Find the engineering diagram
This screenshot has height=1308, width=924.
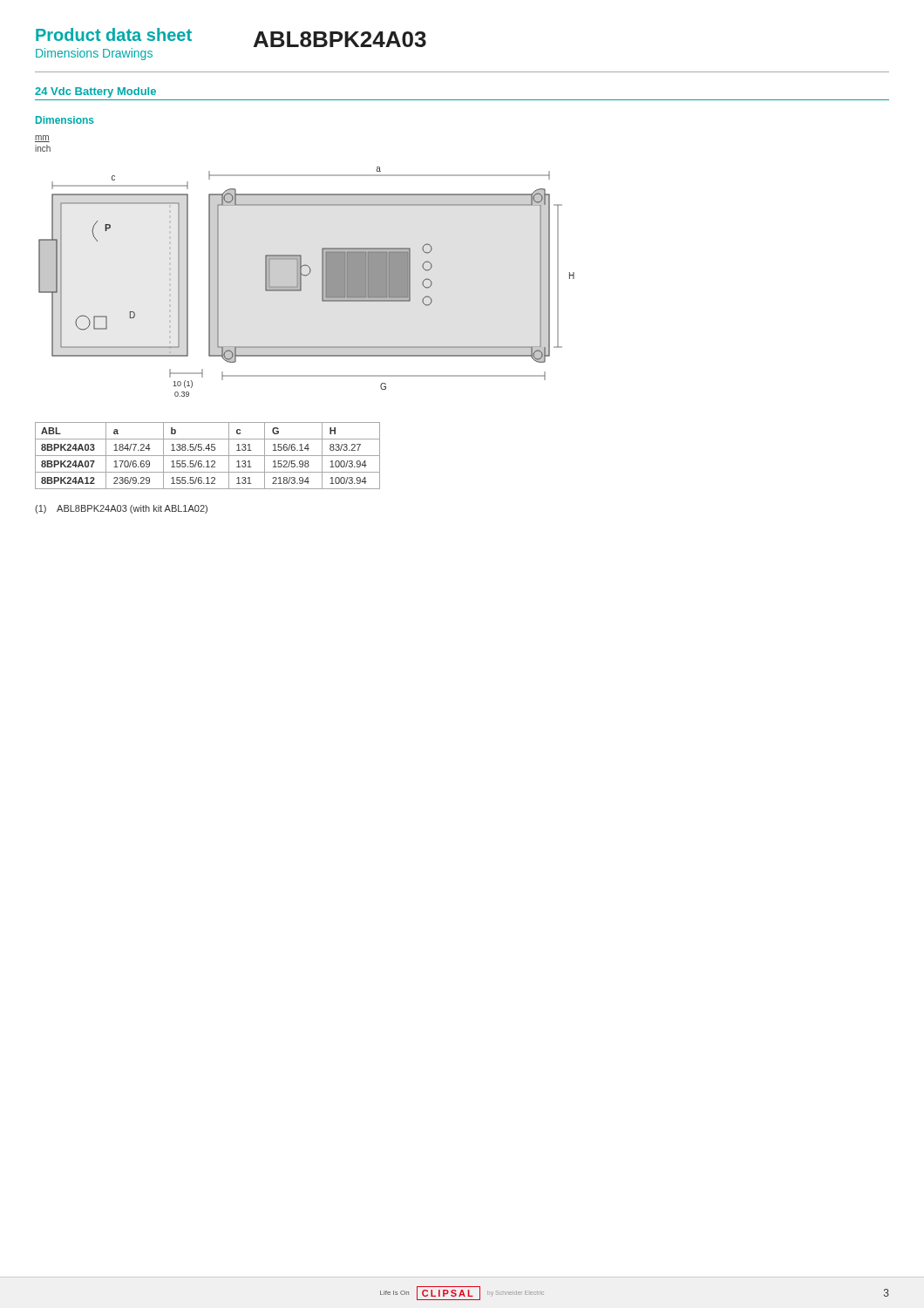point(462,285)
